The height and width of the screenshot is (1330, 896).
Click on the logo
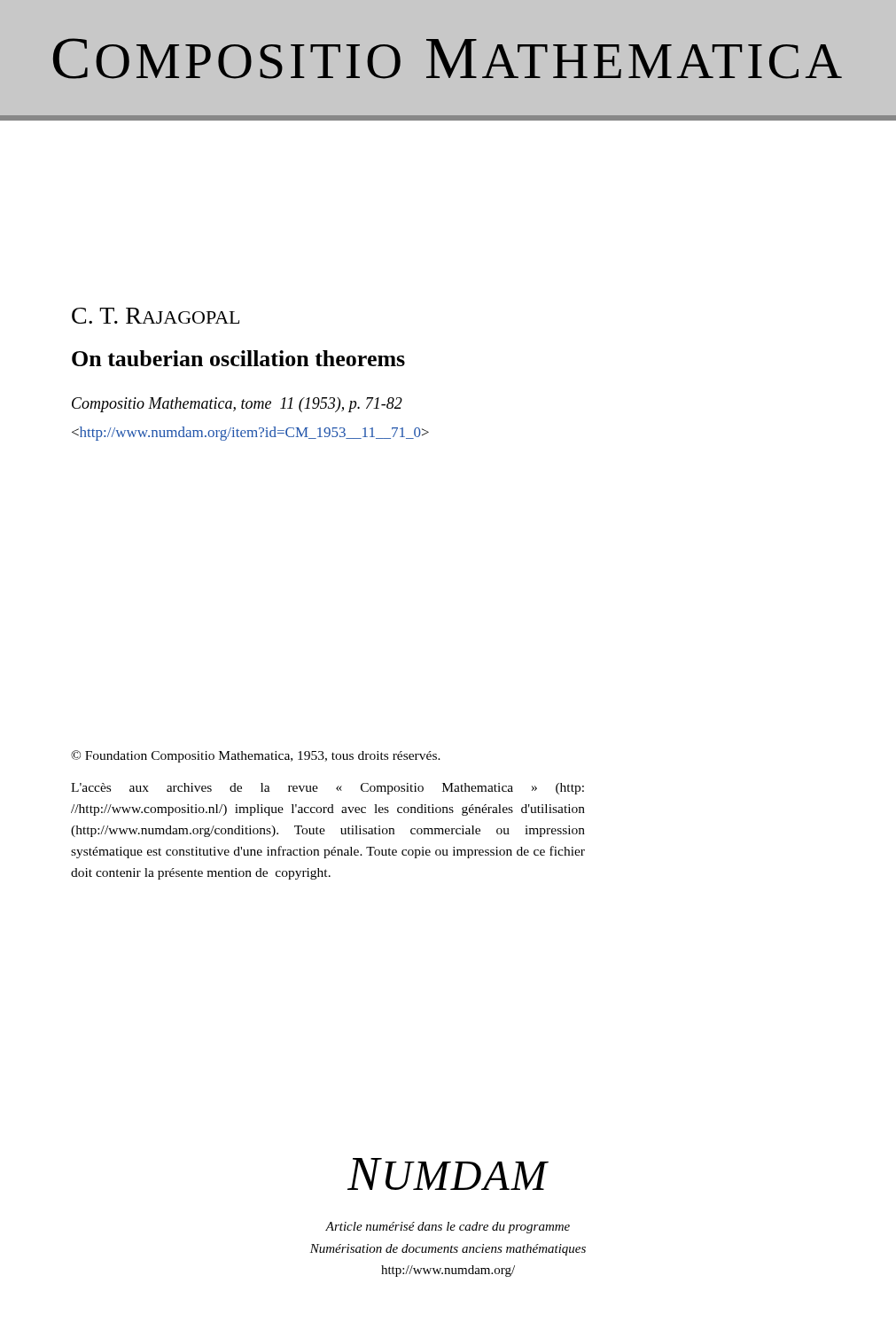pos(448,1174)
